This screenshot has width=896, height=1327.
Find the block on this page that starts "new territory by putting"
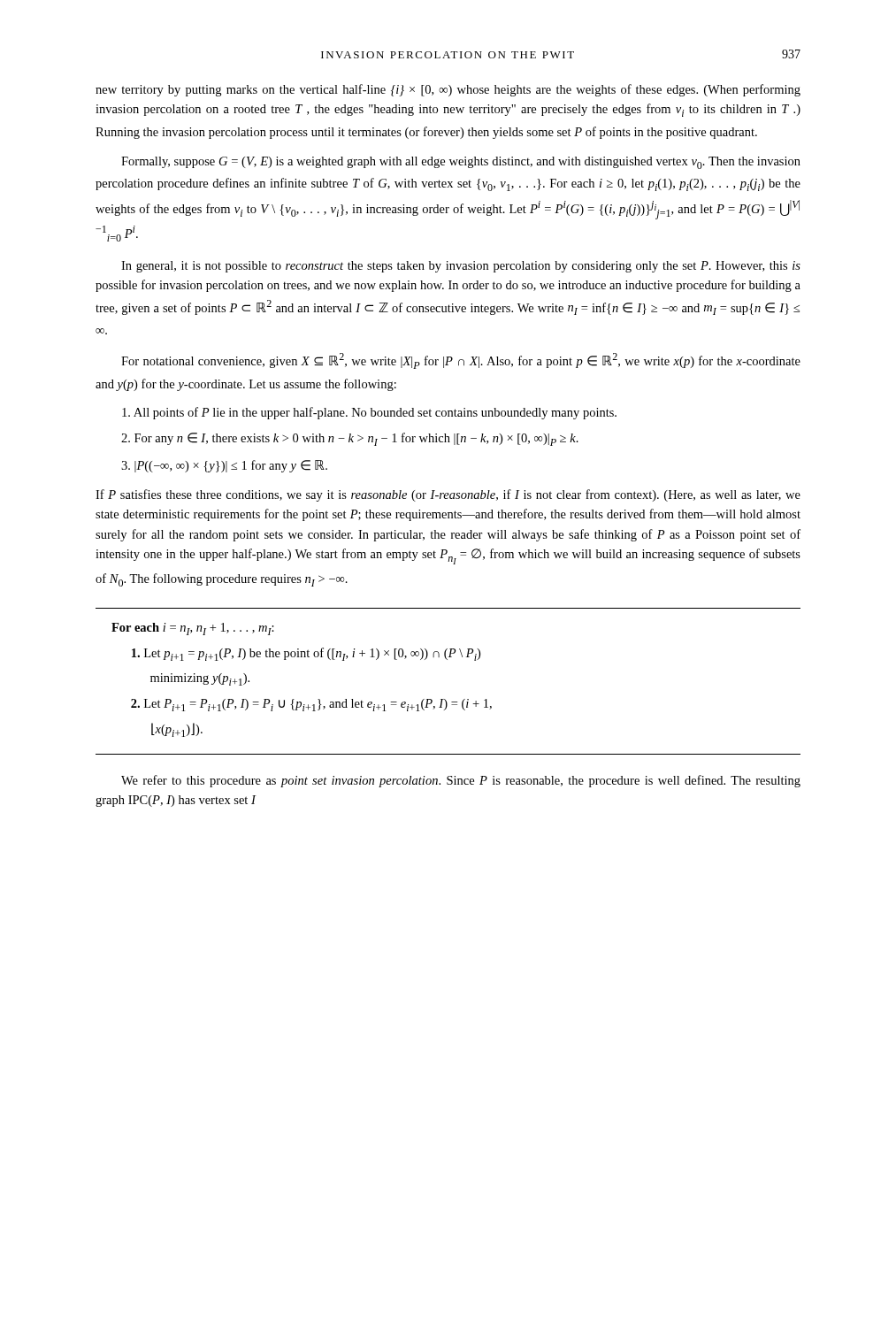[x=448, y=111]
